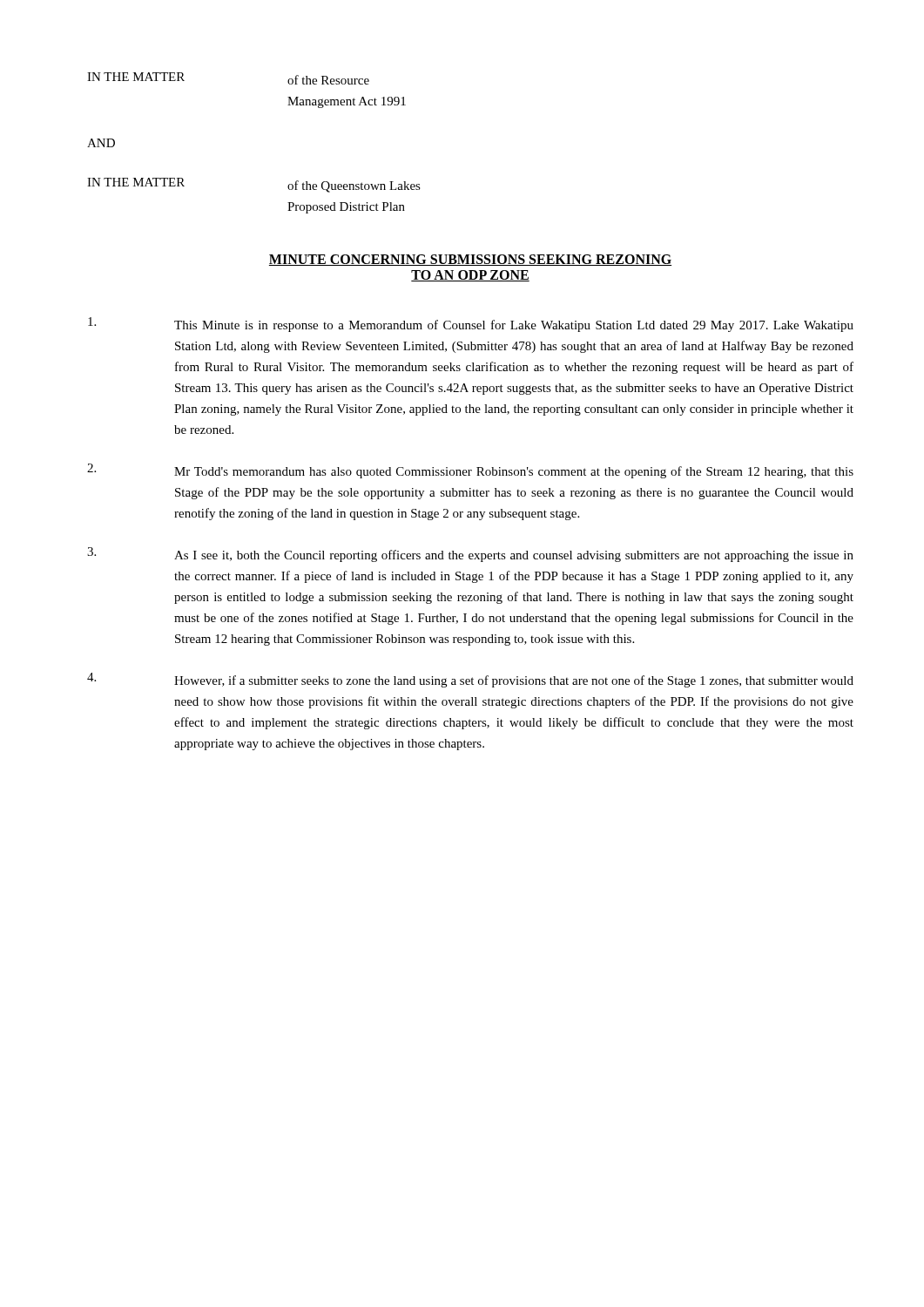Find the text block starting "2. Mr Todd's memorandum has also quoted Commissioner"
The height and width of the screenshot is (1307, 924).
pyautogui.click(x=470, y=492)
